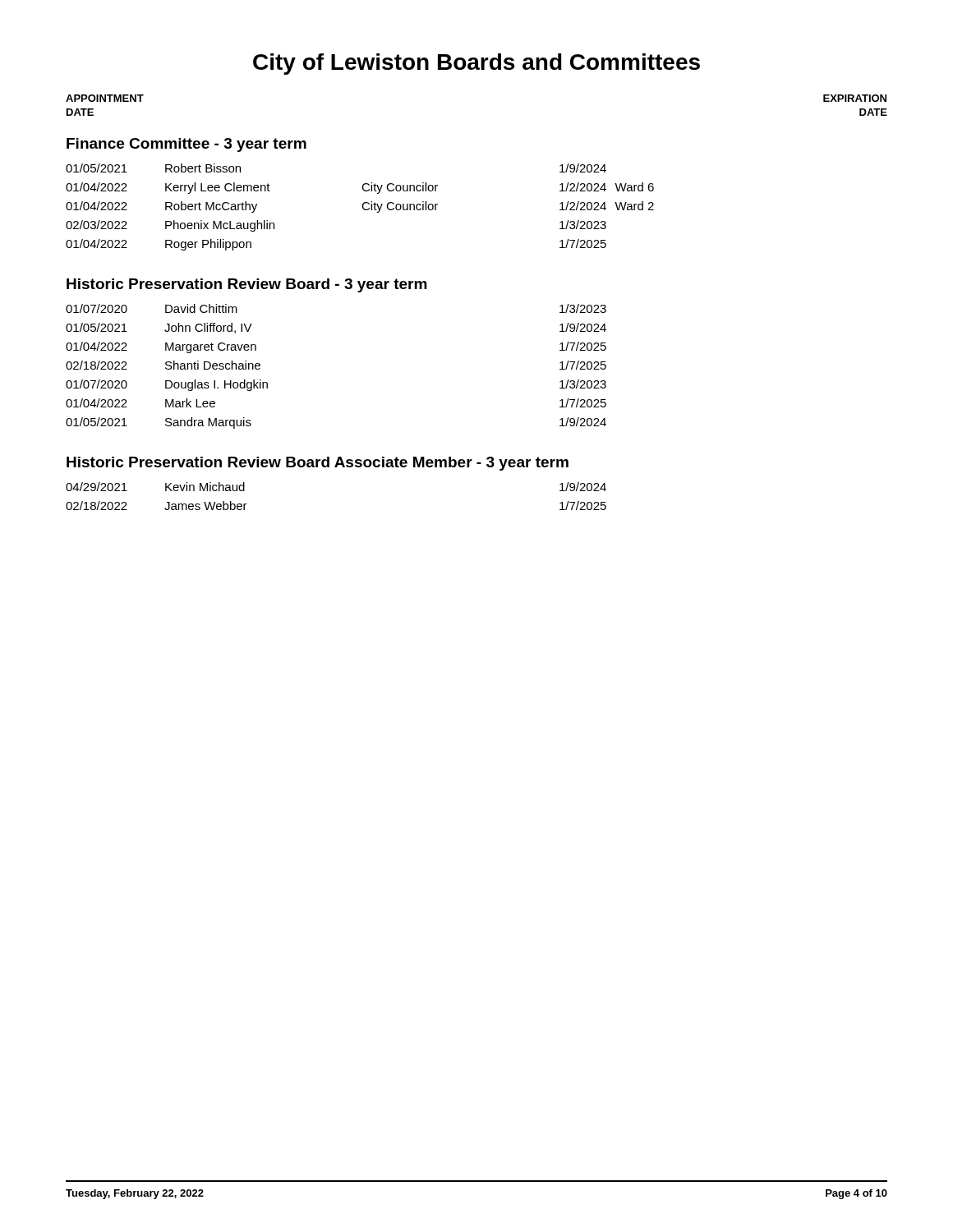This screenshot has width=953, height=1232.
Task: Point to the passage starting "Historic Preservation Review Board -"
Action: point(247,284)
